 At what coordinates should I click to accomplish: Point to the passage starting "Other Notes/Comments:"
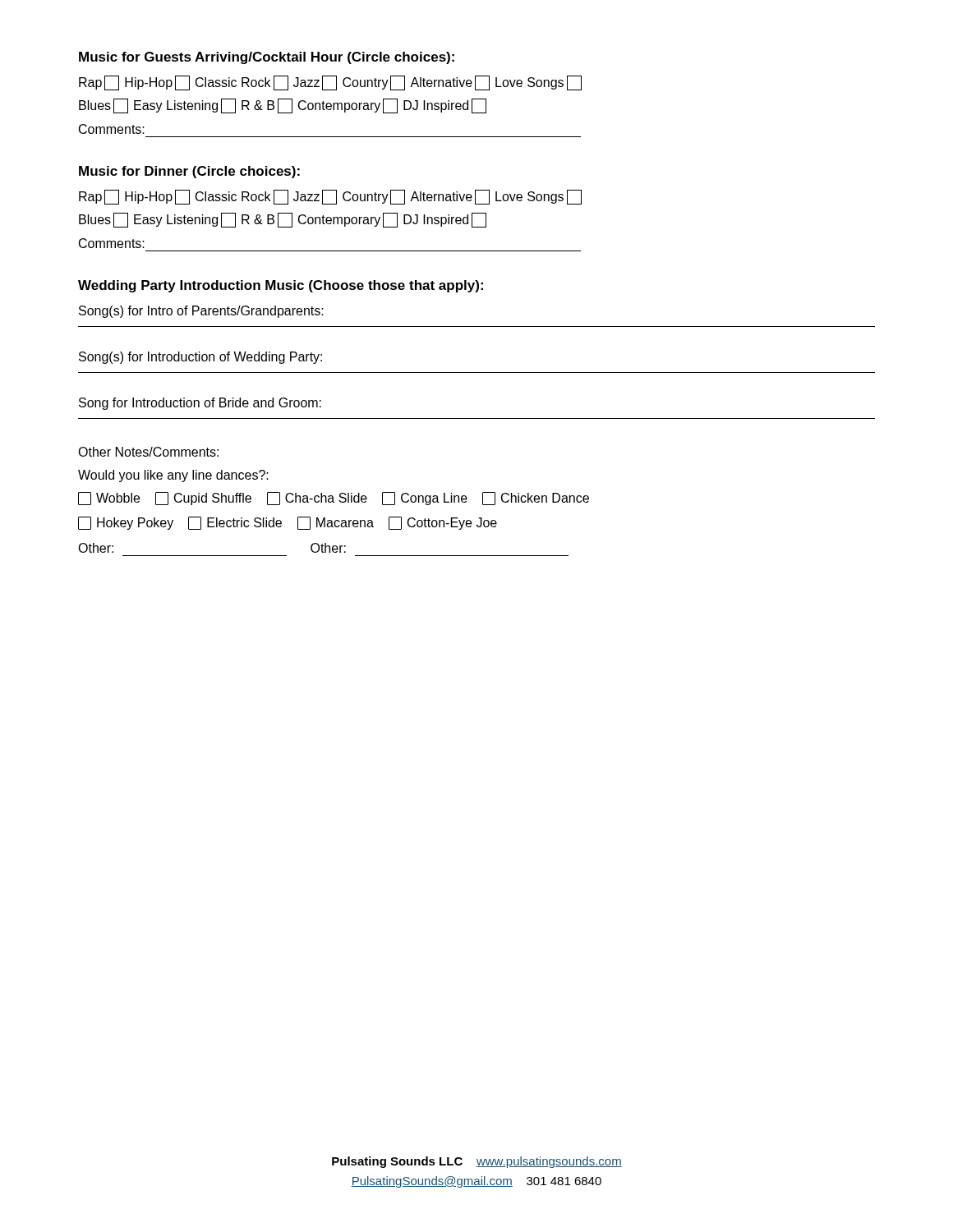click(149, 452)
